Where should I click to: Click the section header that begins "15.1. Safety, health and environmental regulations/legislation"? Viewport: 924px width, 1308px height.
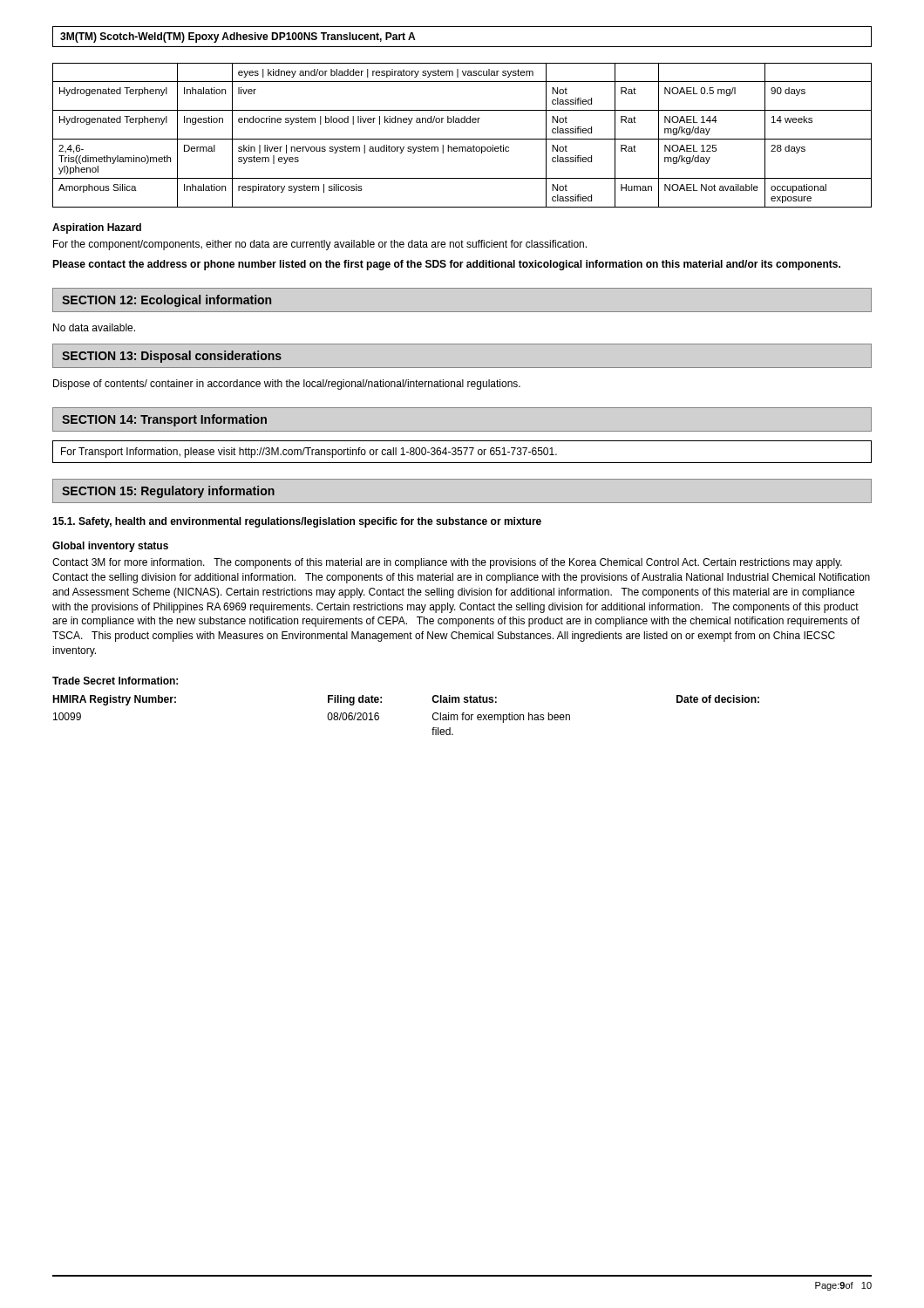pyautogui.click(x=297, y=522)
